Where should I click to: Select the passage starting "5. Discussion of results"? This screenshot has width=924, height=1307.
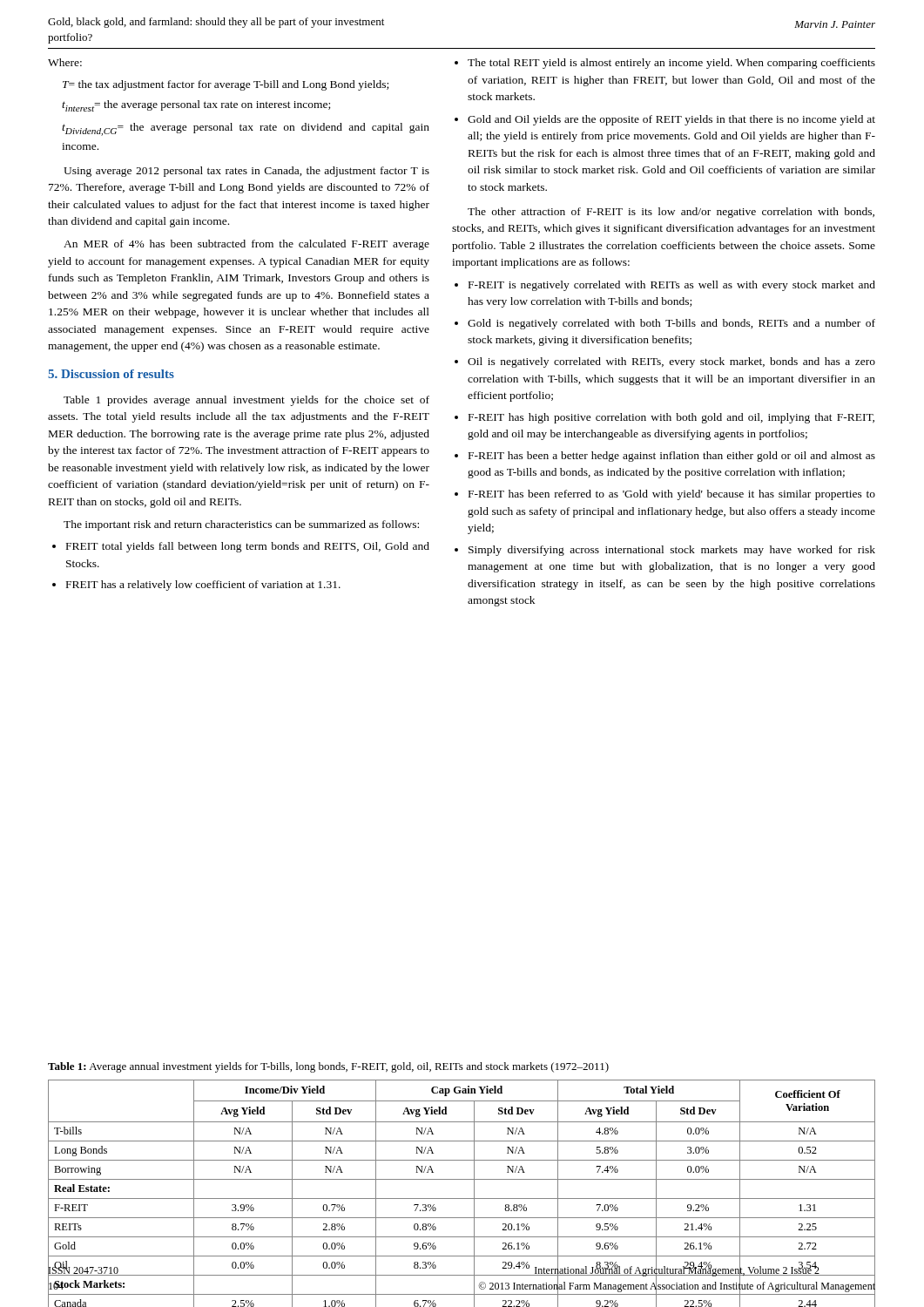(x=111, y=374)
